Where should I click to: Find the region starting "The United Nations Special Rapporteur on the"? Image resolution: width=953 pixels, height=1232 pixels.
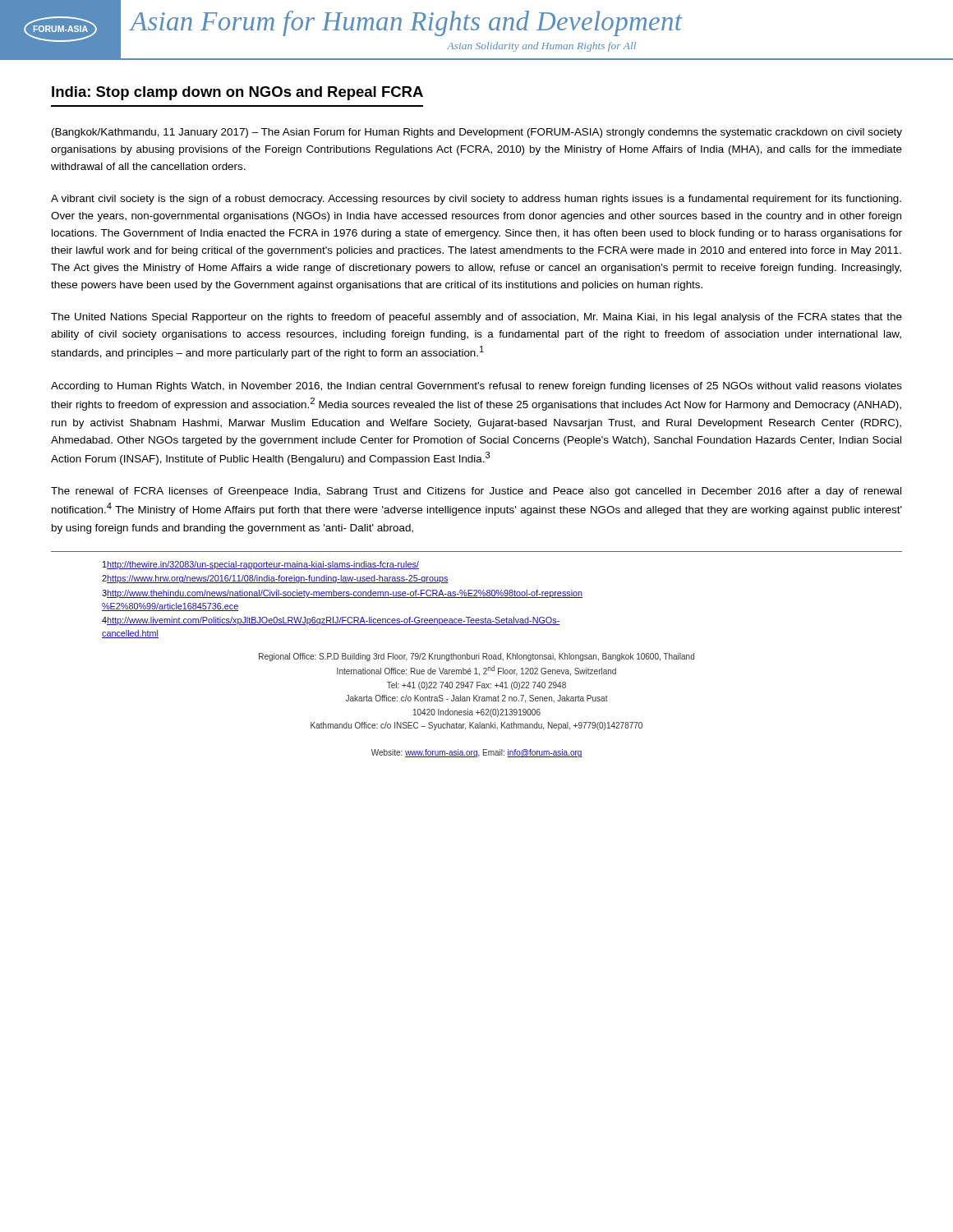click(x=476, y=335)
